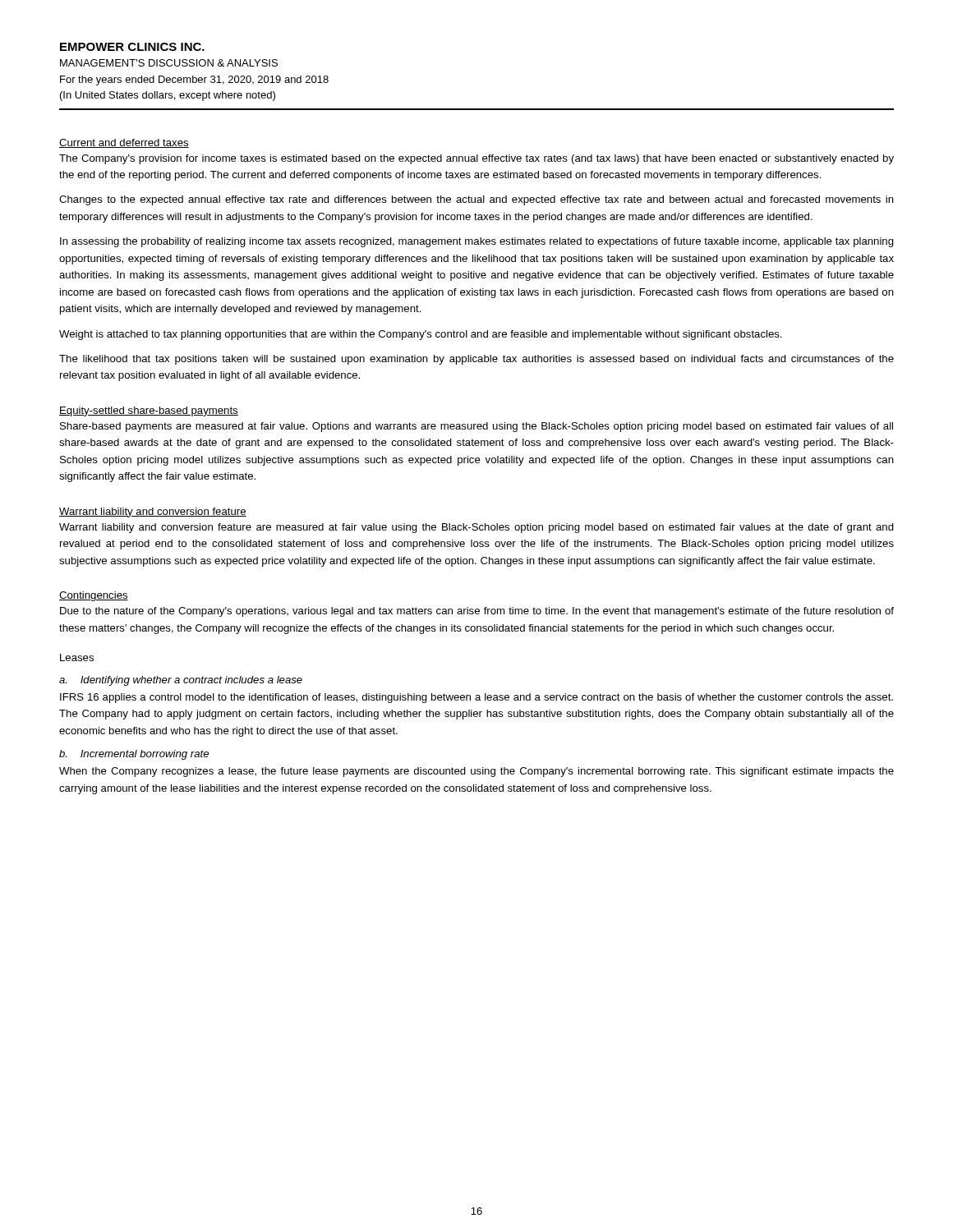Screen dimensions: 1232x953
Task: Find the passage starting "IFRS 16 applies a"
Action: [476, 714]
